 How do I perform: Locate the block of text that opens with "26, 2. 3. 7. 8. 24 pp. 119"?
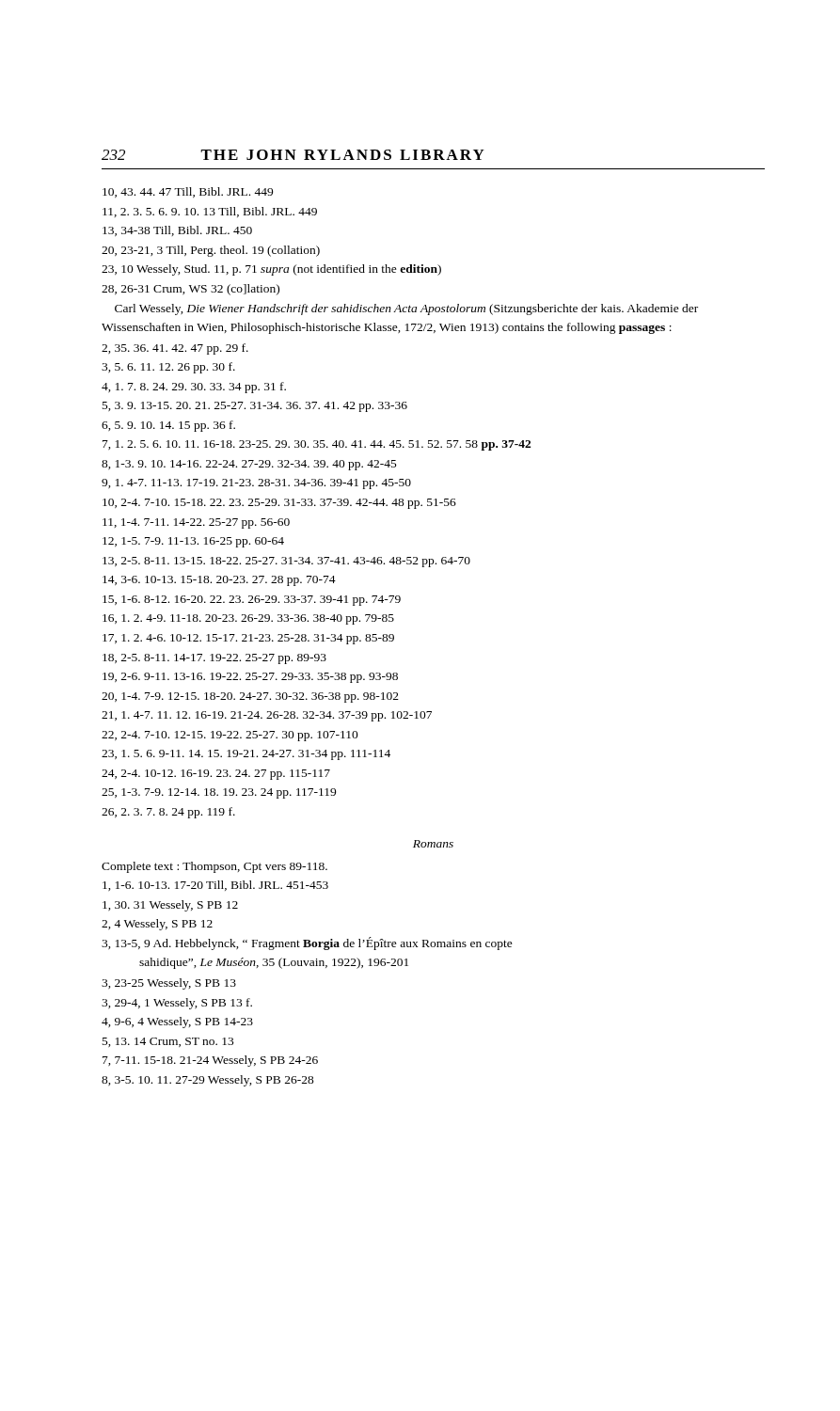click(169, 811)
